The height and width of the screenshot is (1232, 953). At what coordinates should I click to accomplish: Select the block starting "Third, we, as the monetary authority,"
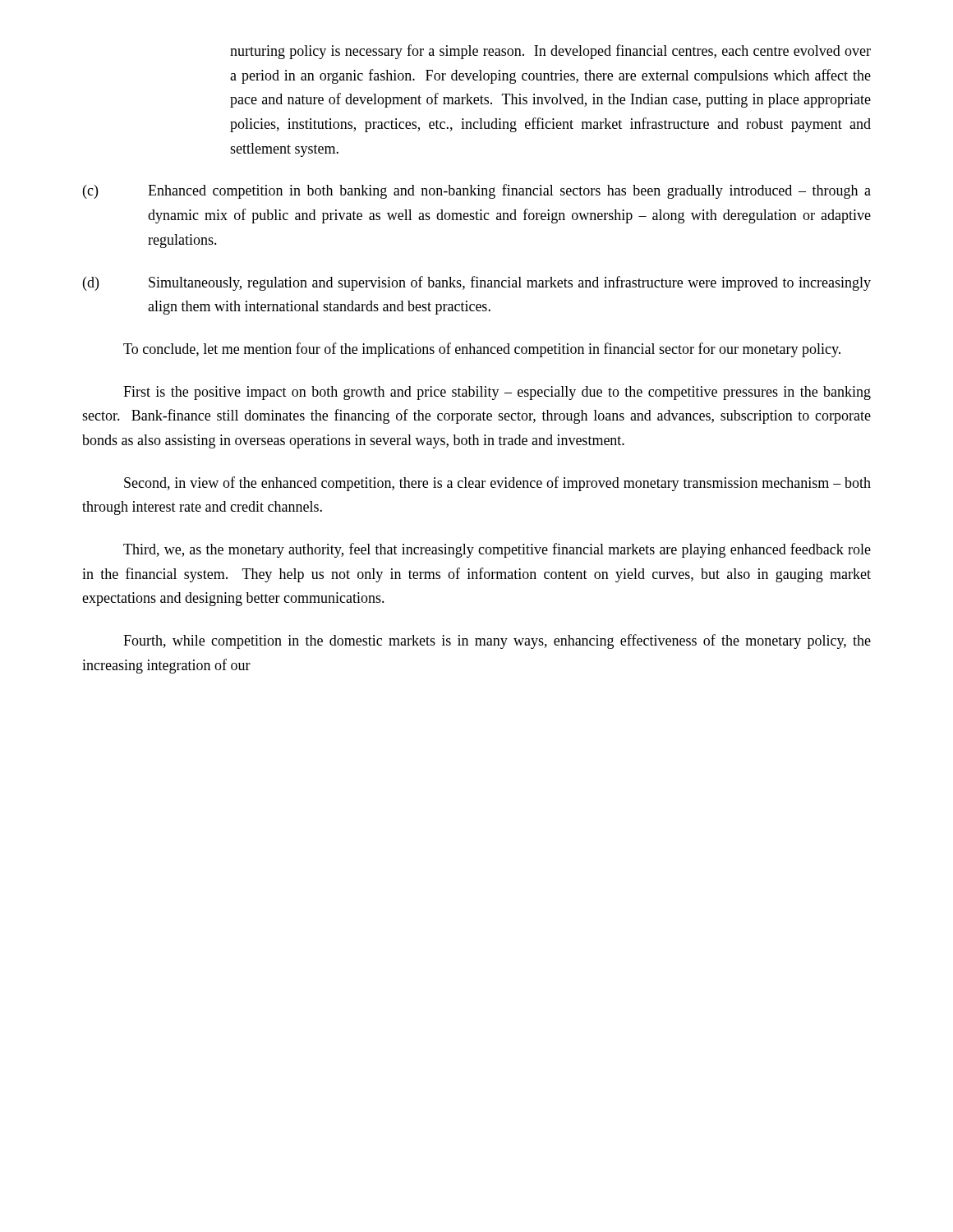click(x=476, y=574)
